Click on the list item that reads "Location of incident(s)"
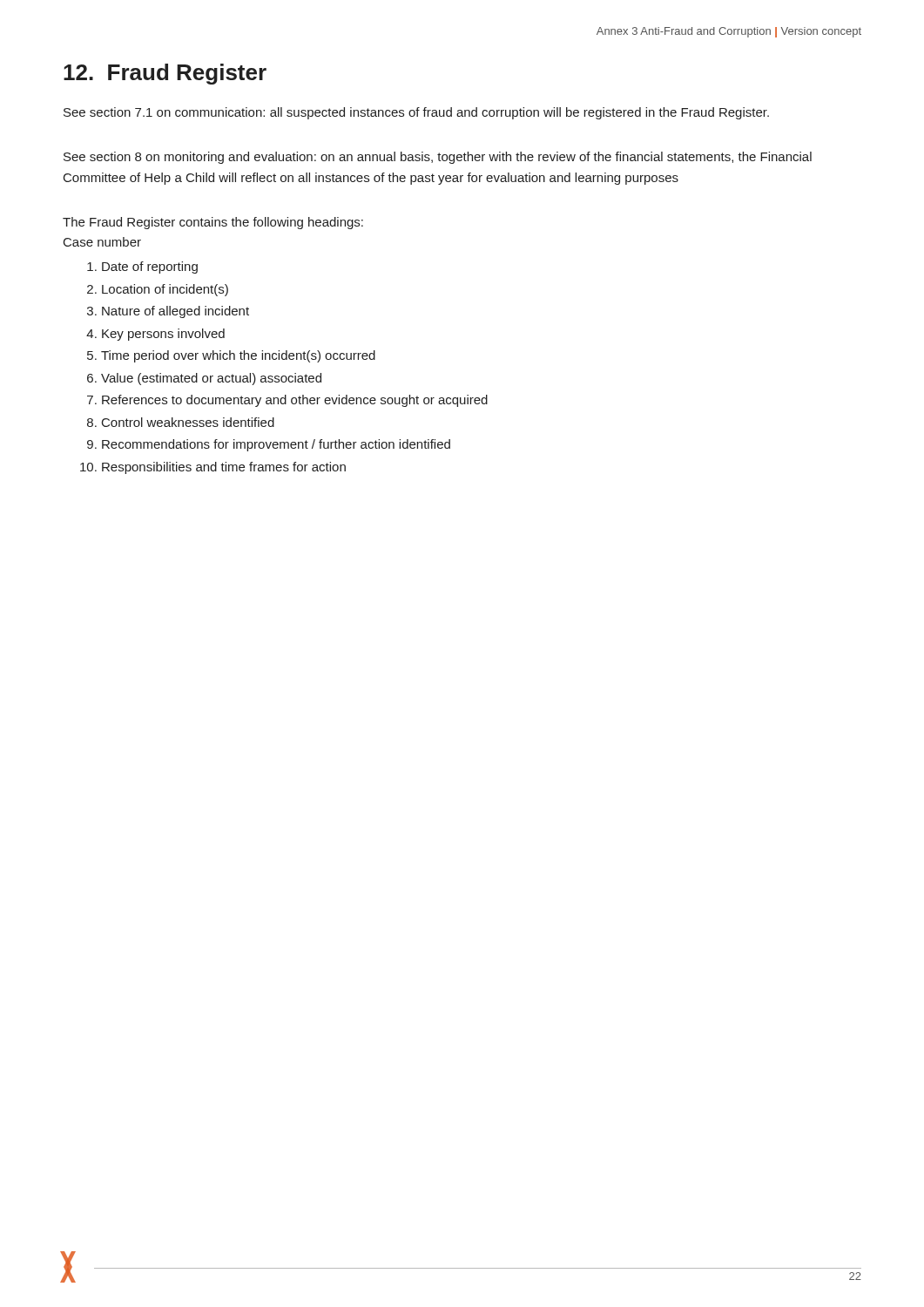Image resolution: width=924 pixels, height=1307 pixels. 165,289
